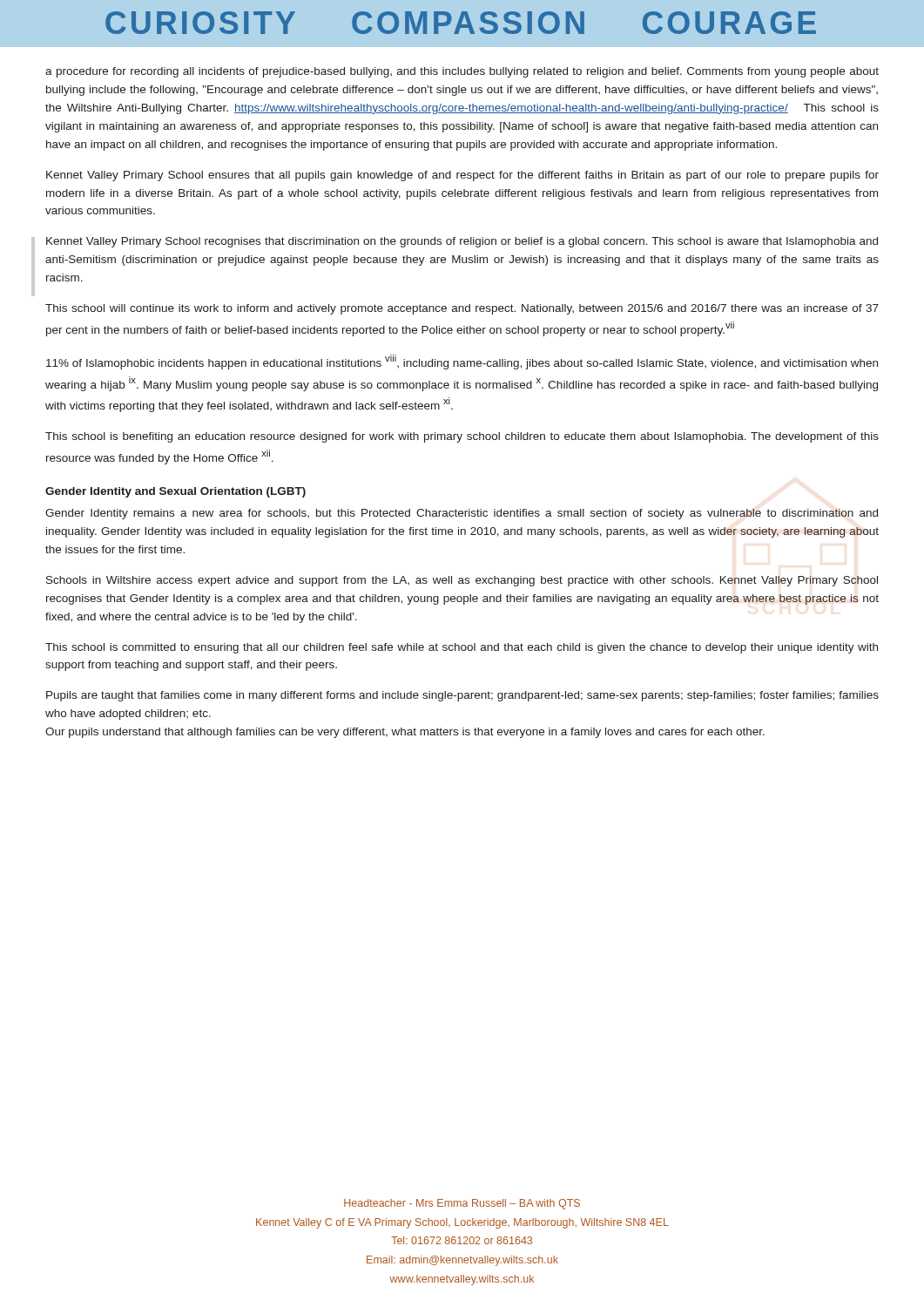Select the text block containing "Schools in Wiltshire access expert advice and support"
This screenshot has width=924, height=1307.
(x=462, y=598)
